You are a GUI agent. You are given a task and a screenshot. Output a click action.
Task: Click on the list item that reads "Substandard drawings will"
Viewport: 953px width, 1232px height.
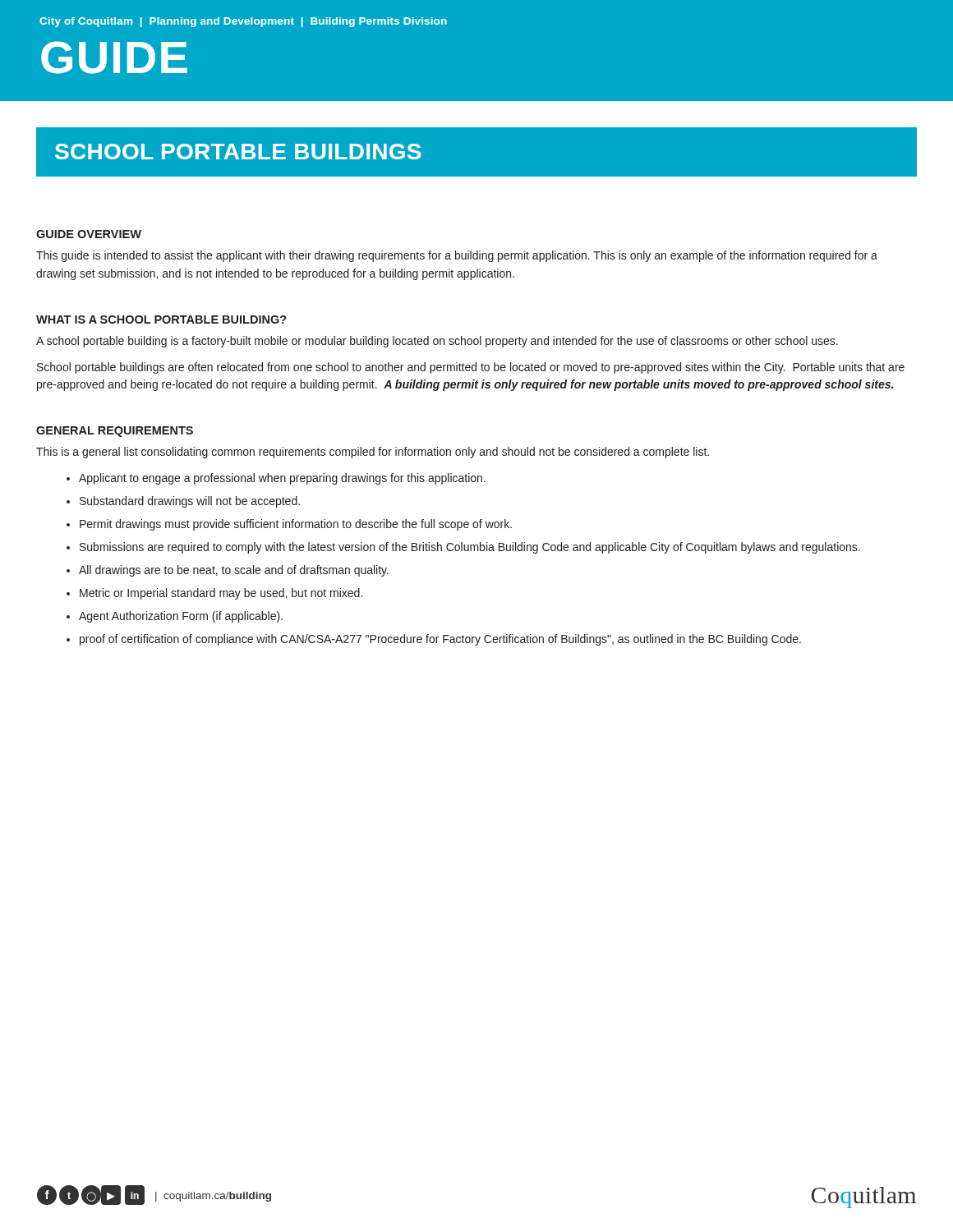pyautogui.click(x=190, y=501)
